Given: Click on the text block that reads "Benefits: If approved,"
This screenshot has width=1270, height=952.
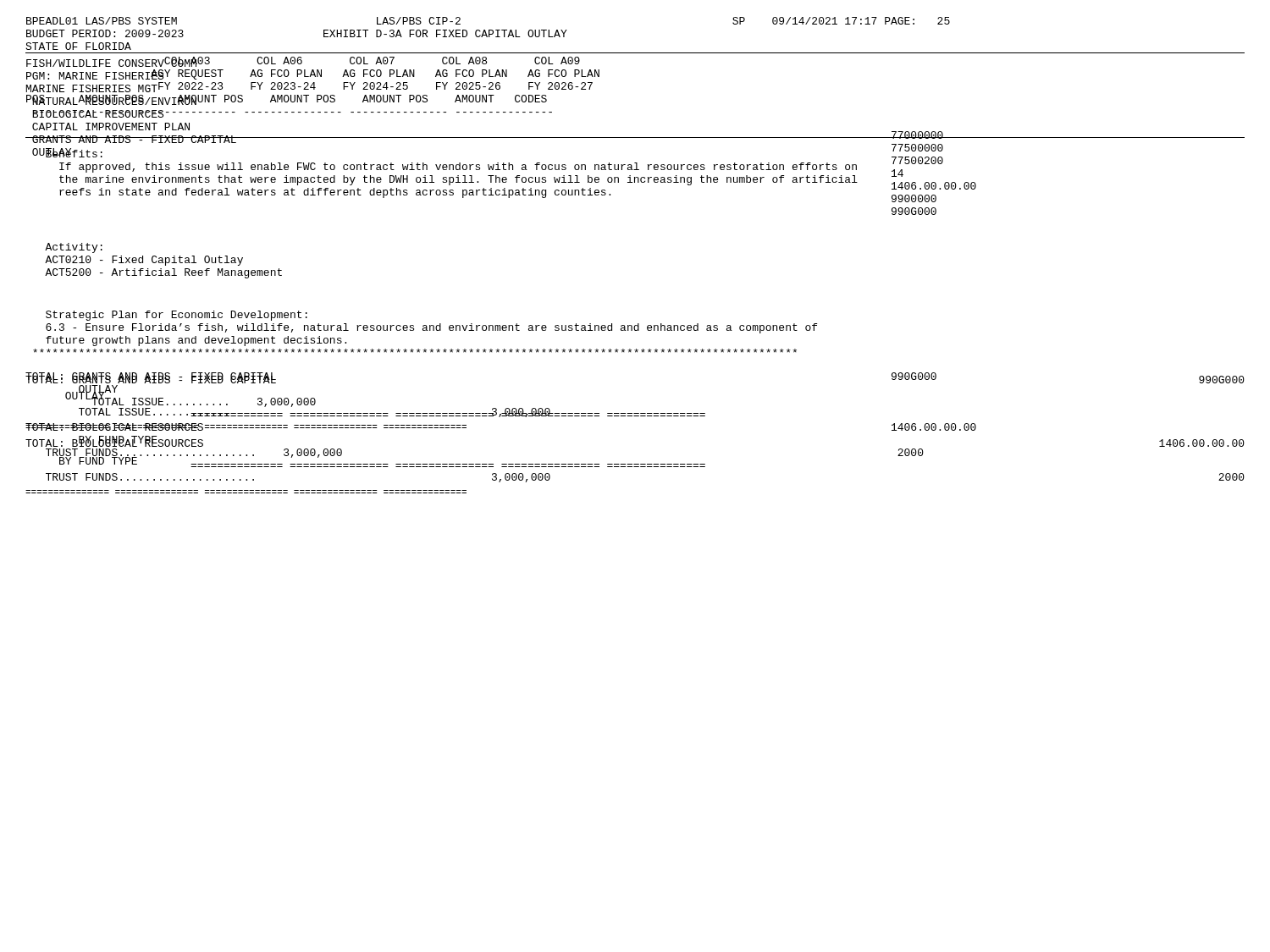Looking at the screenshot, I should click(x=635, y=174).
